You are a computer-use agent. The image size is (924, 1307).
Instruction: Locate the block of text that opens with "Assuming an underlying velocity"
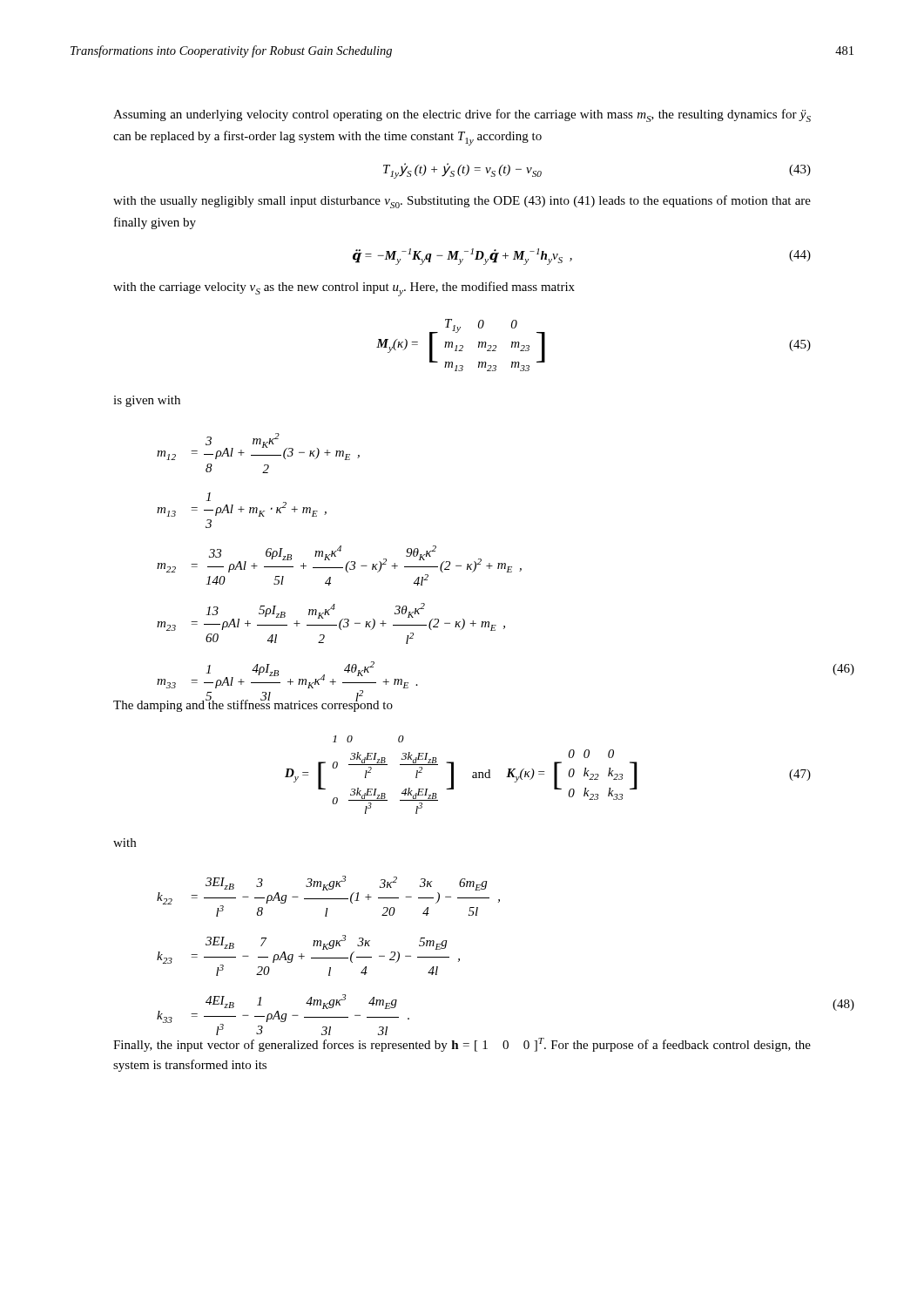(x=462, y=127)
